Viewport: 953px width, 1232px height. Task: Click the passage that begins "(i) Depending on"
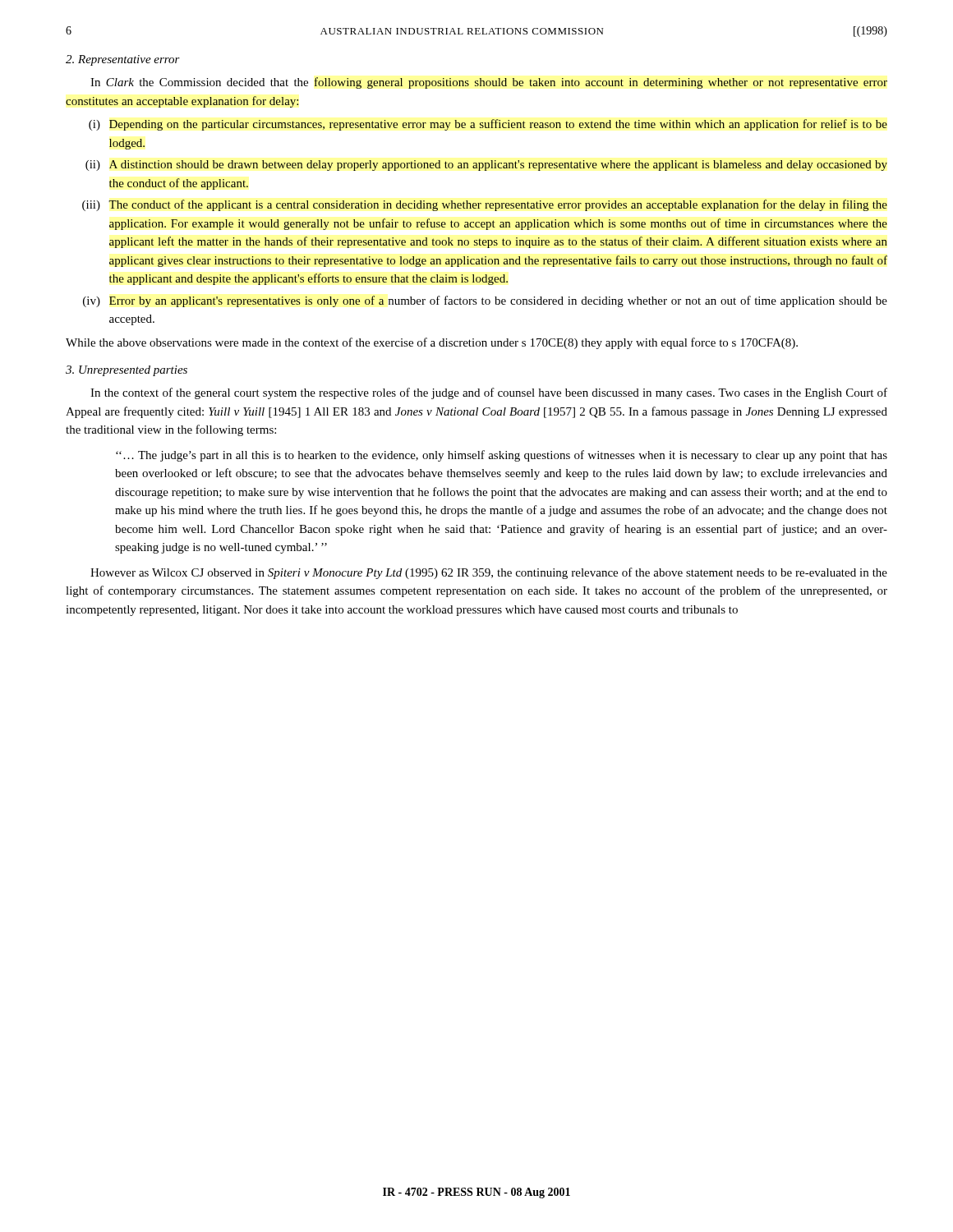(476, 133)
